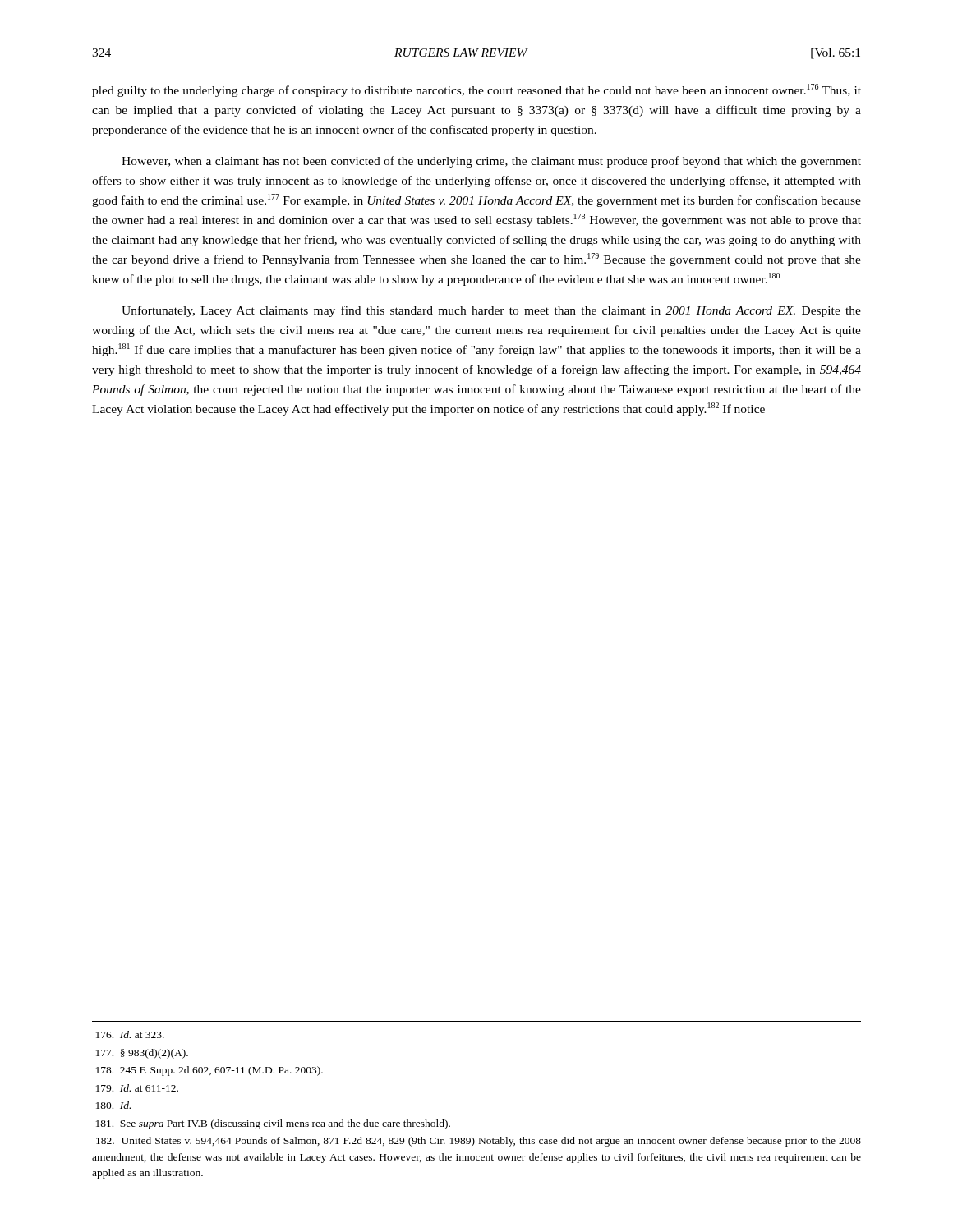Point to the element starting "Unfortunately, Lacey Act claimants may find this standard"

click(x=476, y=359)
